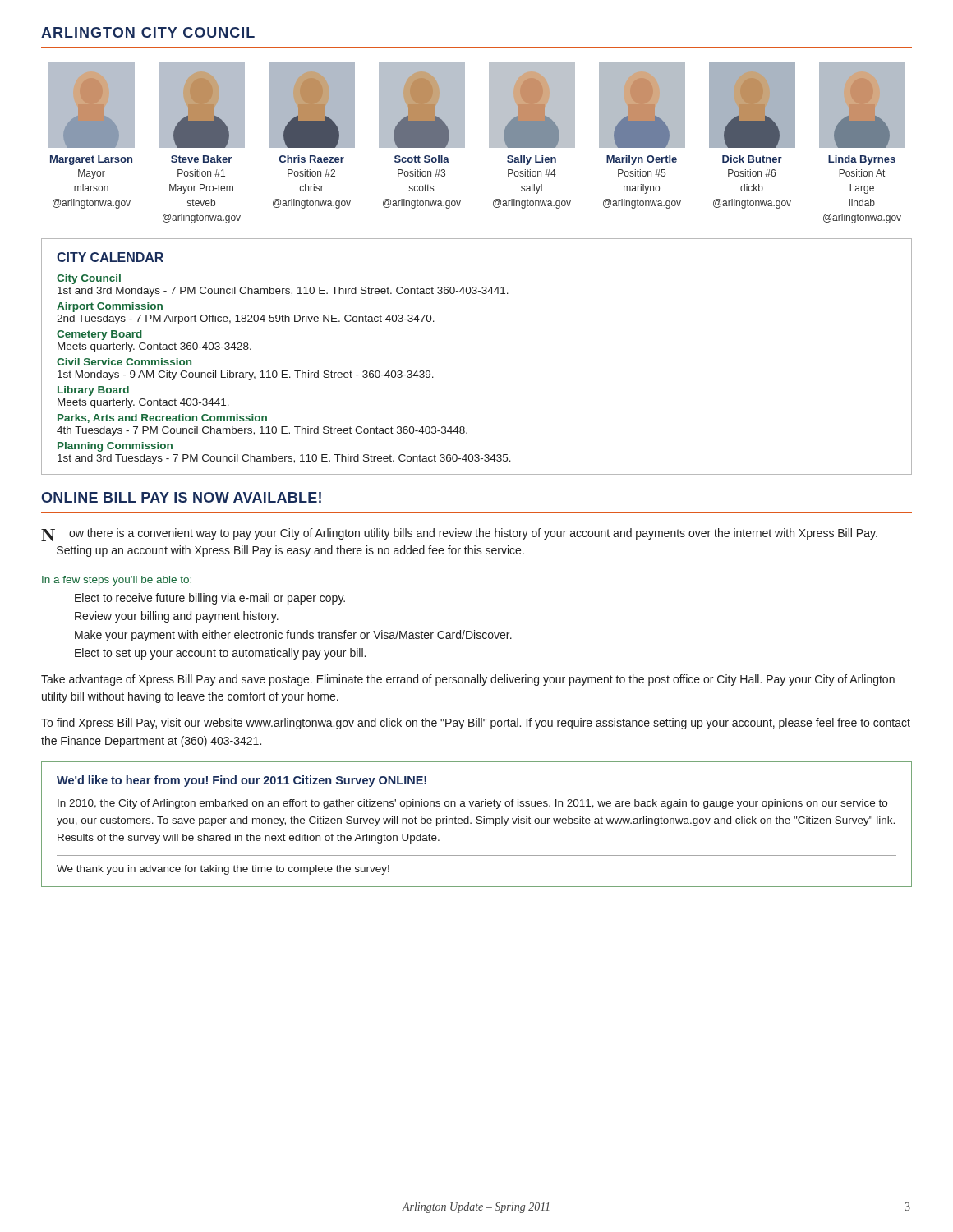Viewport: 953px width, 1232px height.
Task: Select the region starting "1st and 3rd Mondays -"
Action: (283, 290)
